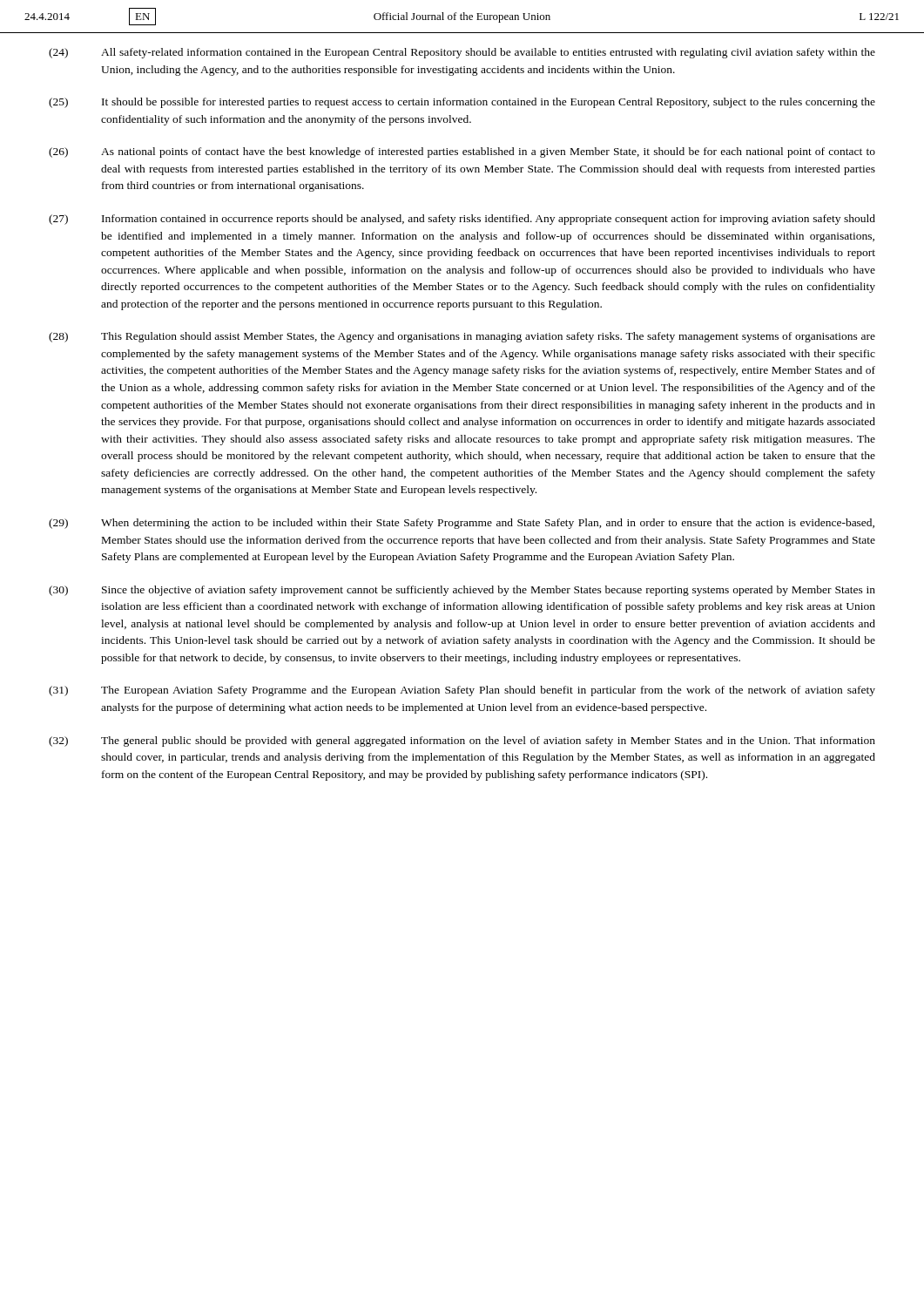This screenshot has width=924, height=1307.
Task: Find the passage starting "(29) When determining"
Action: click(462, 540)
